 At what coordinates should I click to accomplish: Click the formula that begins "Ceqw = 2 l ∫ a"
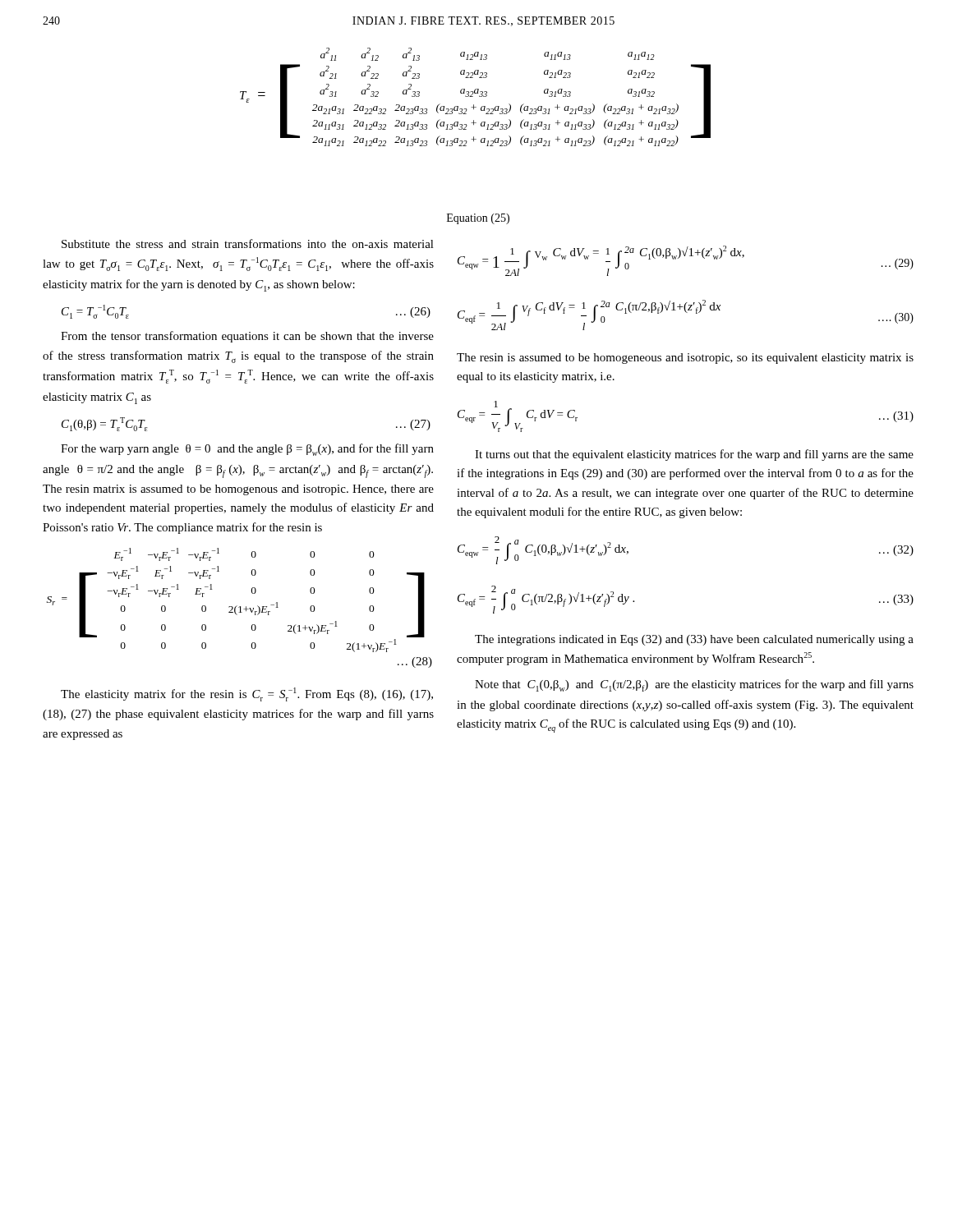point(565,550)
